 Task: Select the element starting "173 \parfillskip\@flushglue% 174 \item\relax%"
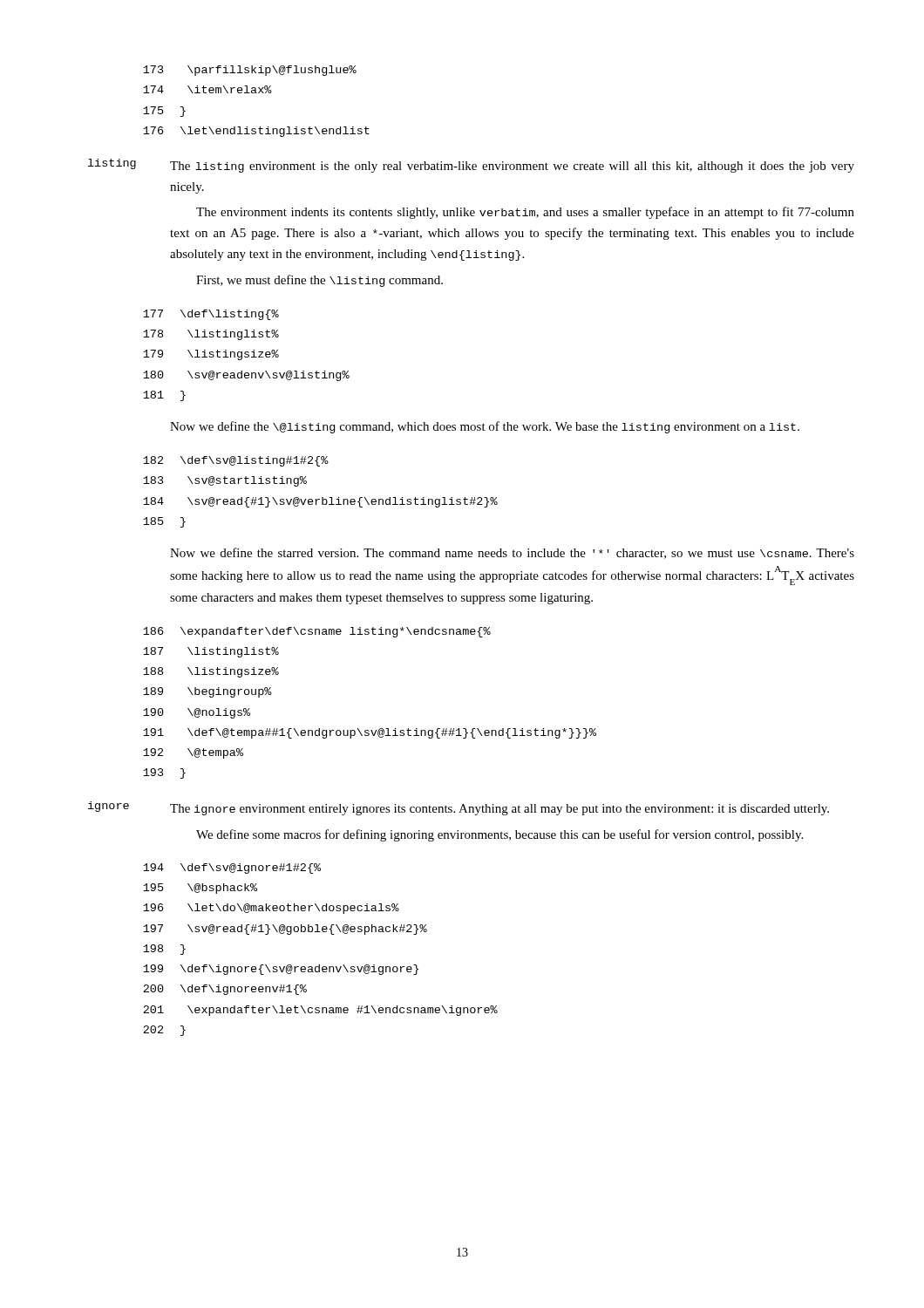click(250, 71)
